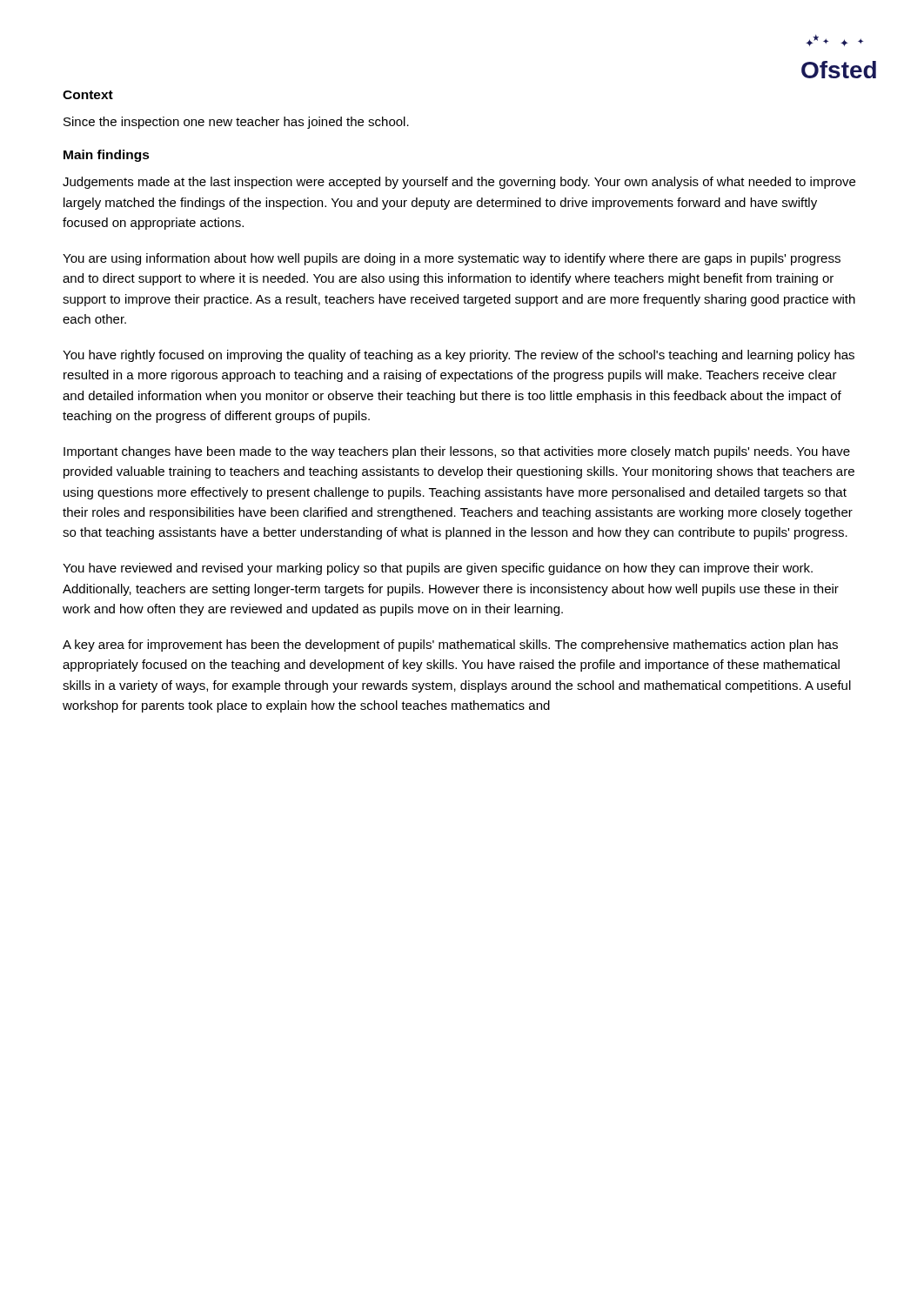This screenshot has width=924, height=1305.
Task: Locate the passage starting "You are using"
Action: point(459,288)
